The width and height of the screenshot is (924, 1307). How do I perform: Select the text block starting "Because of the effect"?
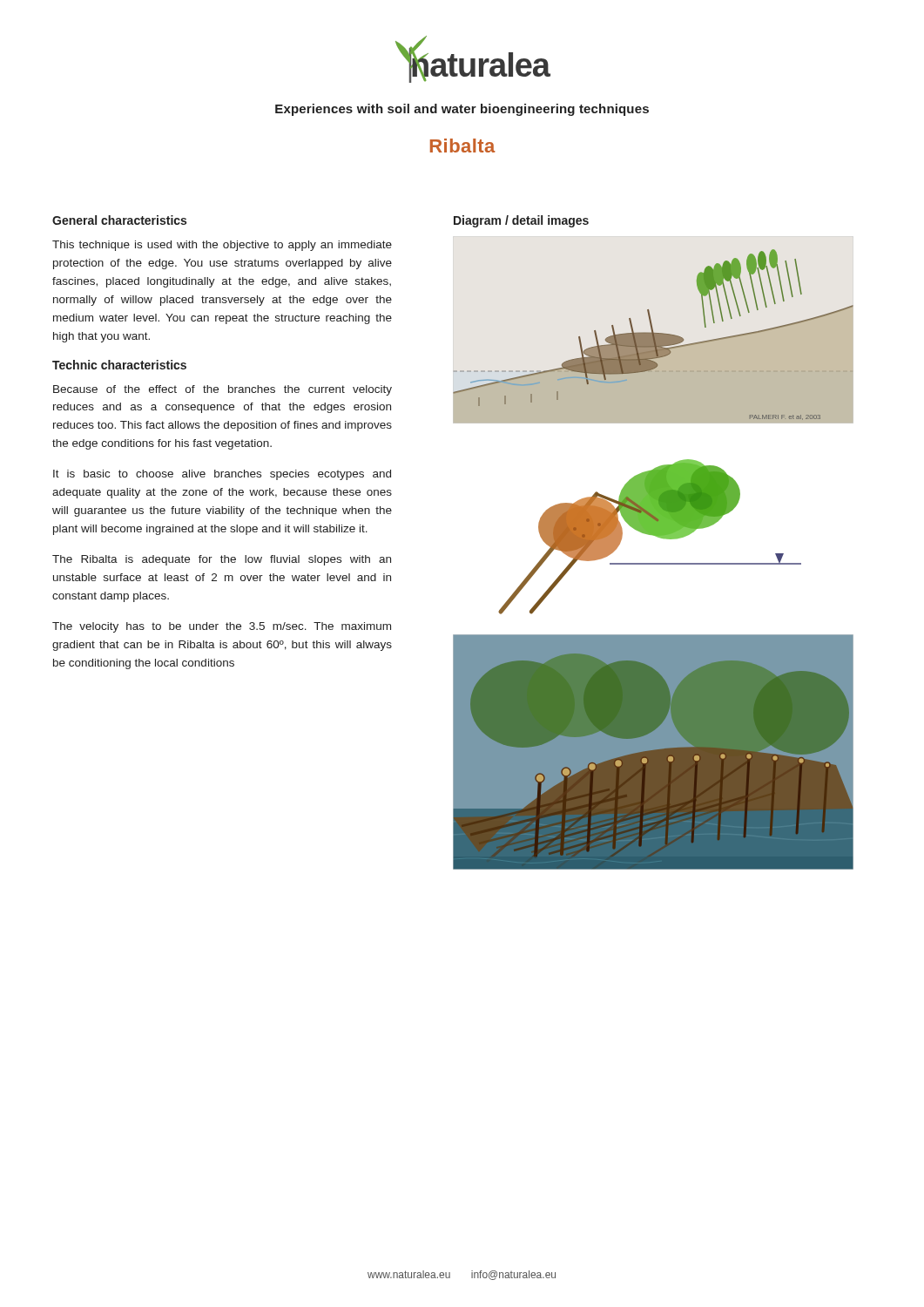tap(222, 416)
